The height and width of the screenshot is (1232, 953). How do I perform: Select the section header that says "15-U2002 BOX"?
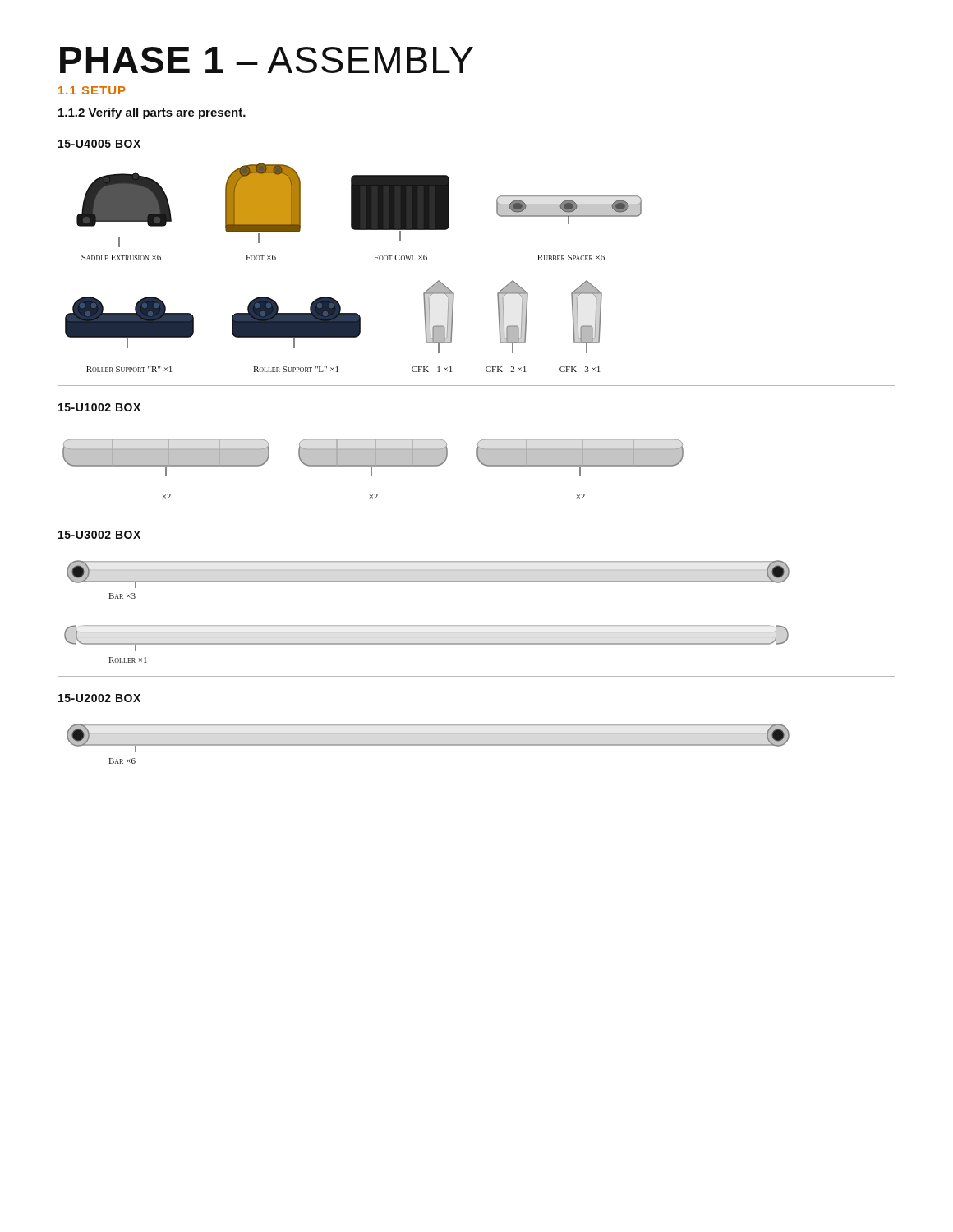click(99, 698)
